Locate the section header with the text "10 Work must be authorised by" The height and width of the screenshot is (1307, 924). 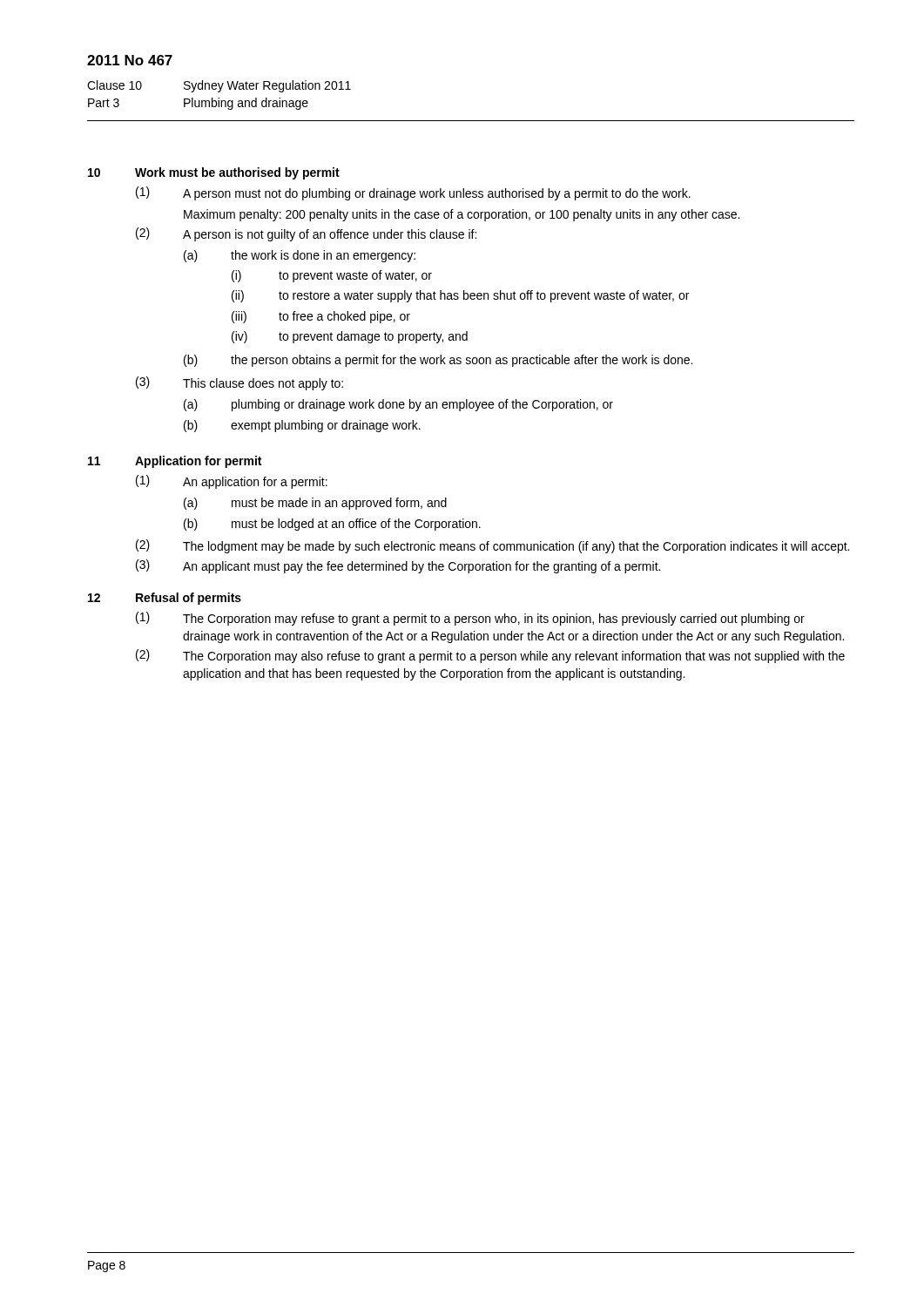tap(213, 173)
